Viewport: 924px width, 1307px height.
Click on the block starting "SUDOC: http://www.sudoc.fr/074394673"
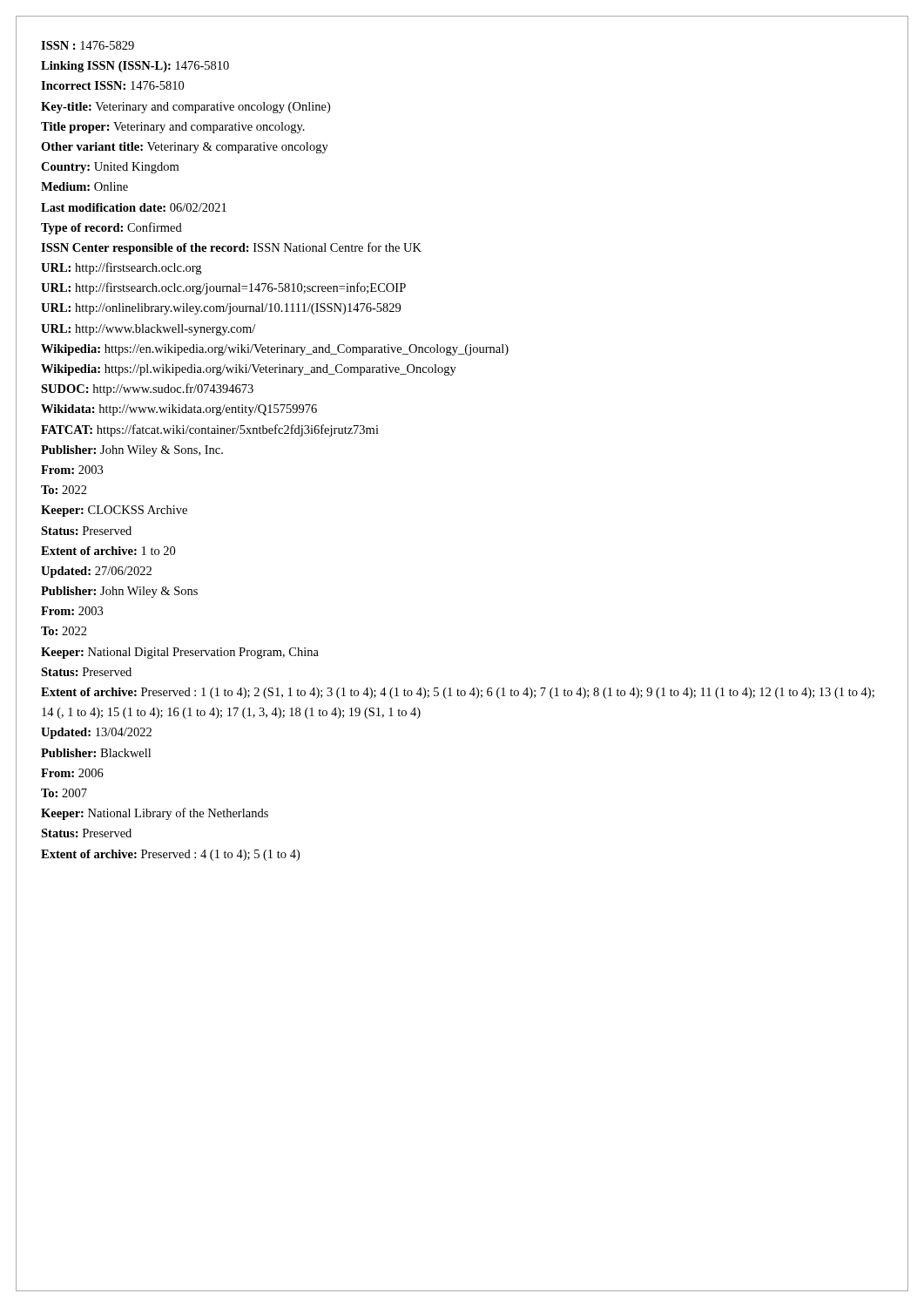click(x=147, y=389)
